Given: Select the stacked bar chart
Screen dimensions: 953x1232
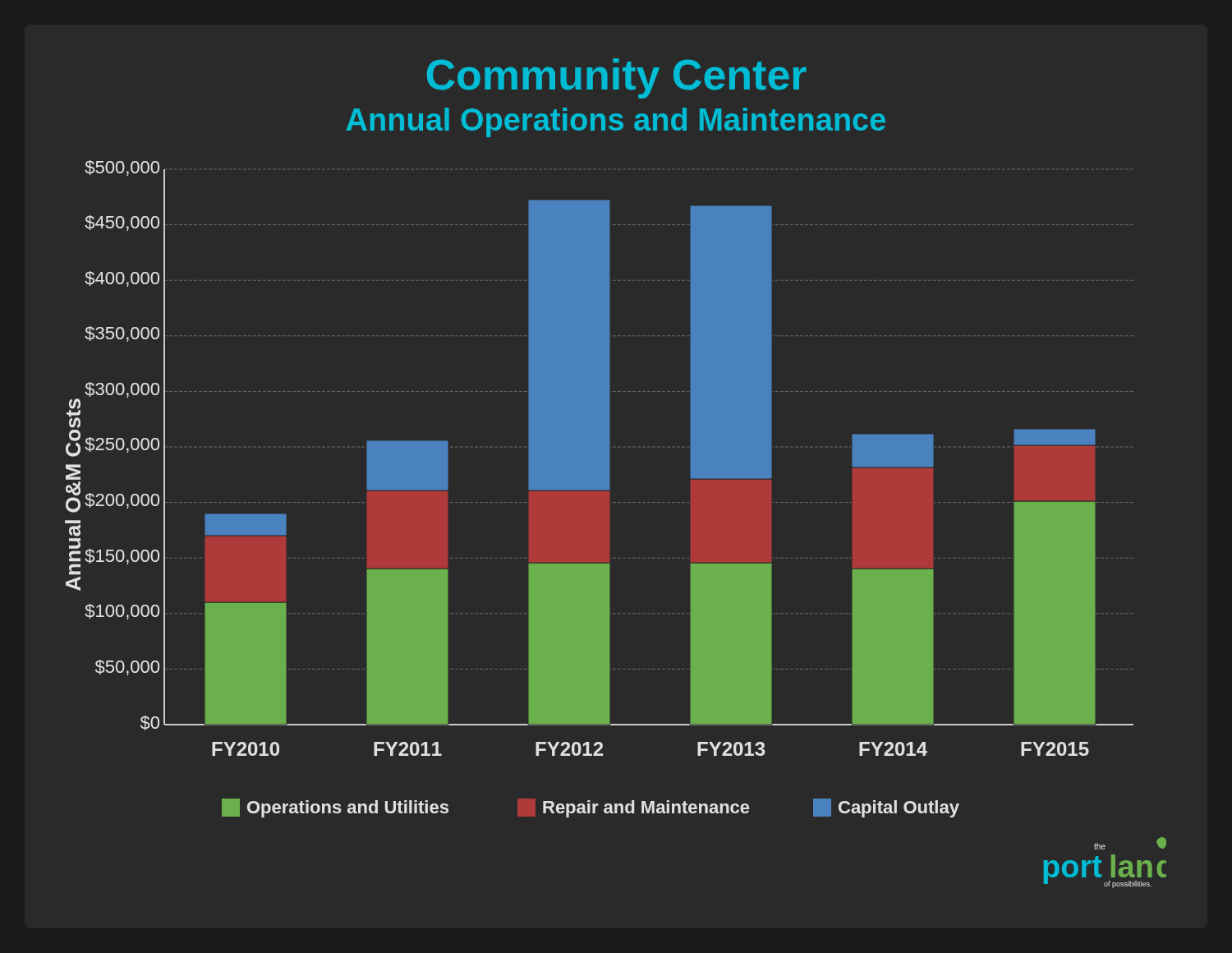Looking at the screenshot, I should pyautogui.click(x=616, y=496).
